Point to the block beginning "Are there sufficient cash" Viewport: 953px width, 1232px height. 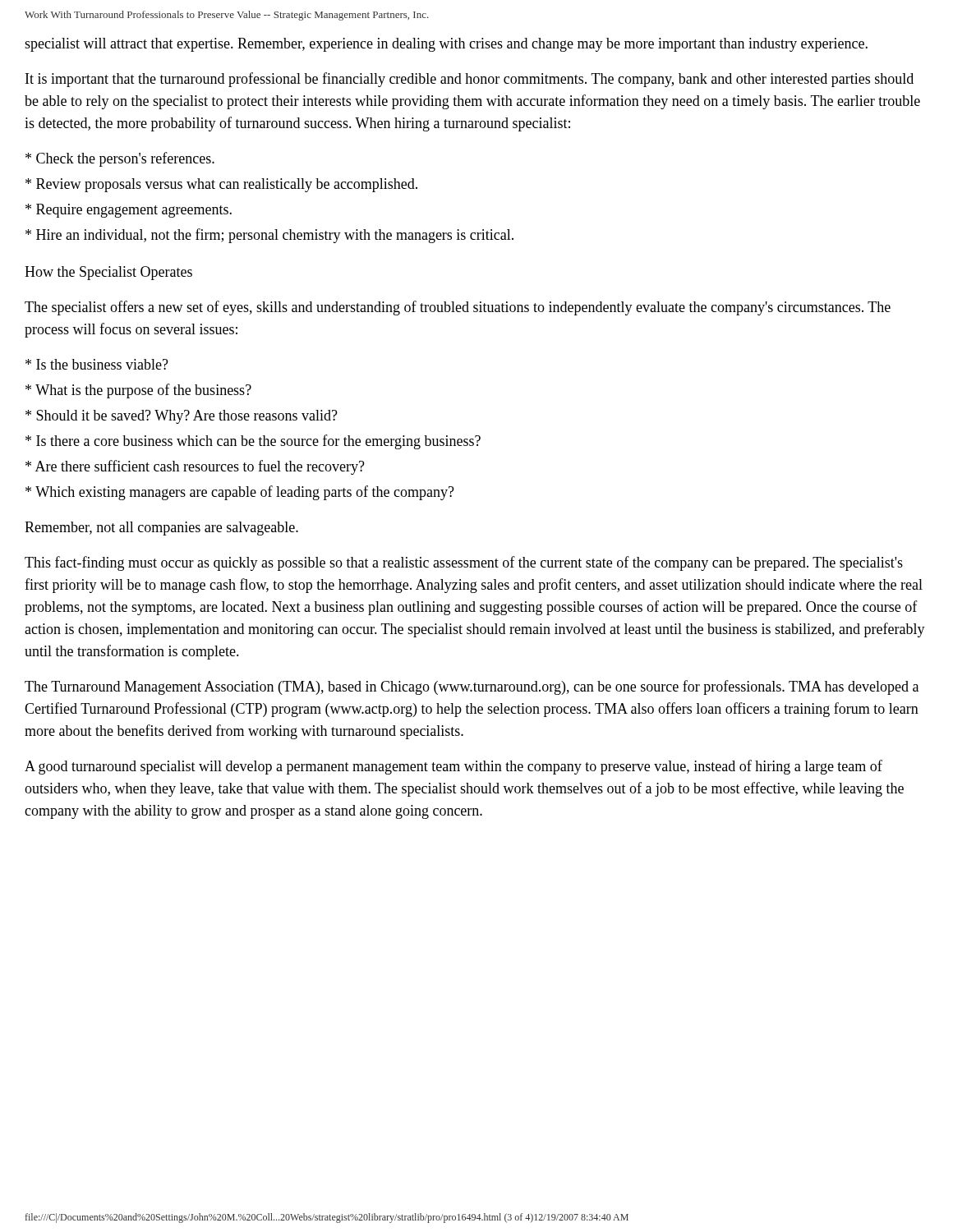point(195,466)
